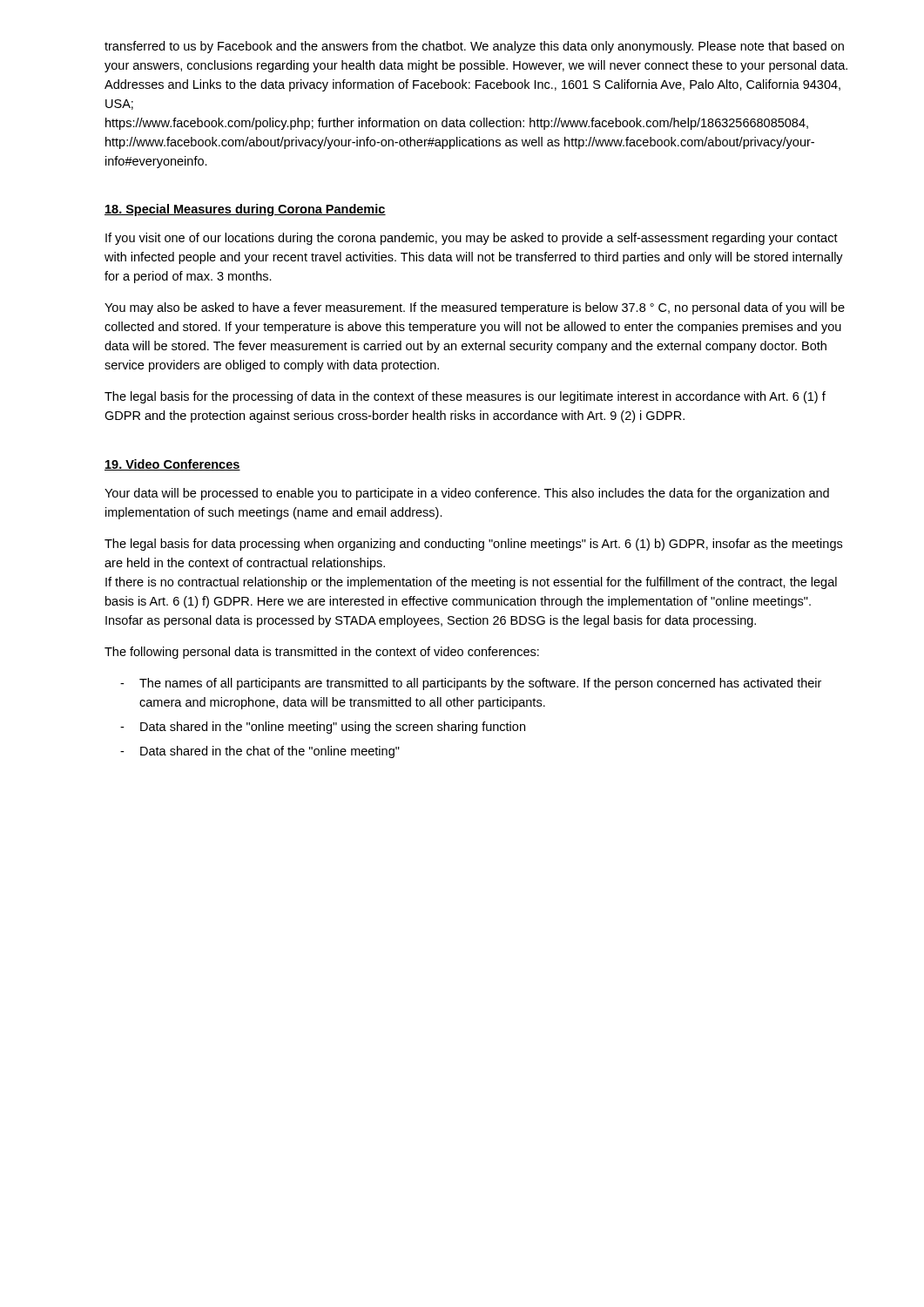Select the text block that says "The legal basis for the"
This screenshot has height=1307, width=924.
465,406
